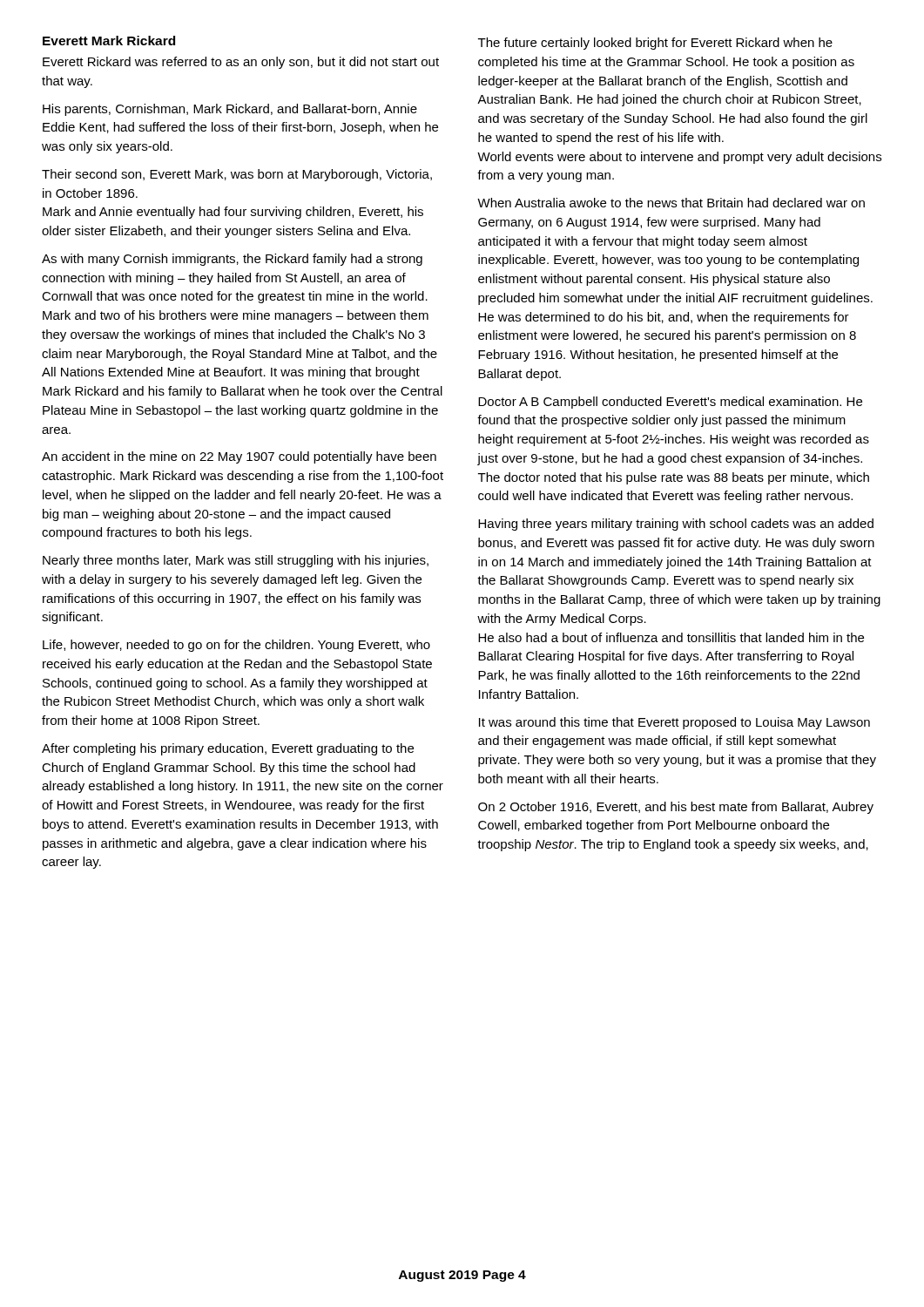Locate the passage starting "Everett Mark Rickard"

click(109, 41)
